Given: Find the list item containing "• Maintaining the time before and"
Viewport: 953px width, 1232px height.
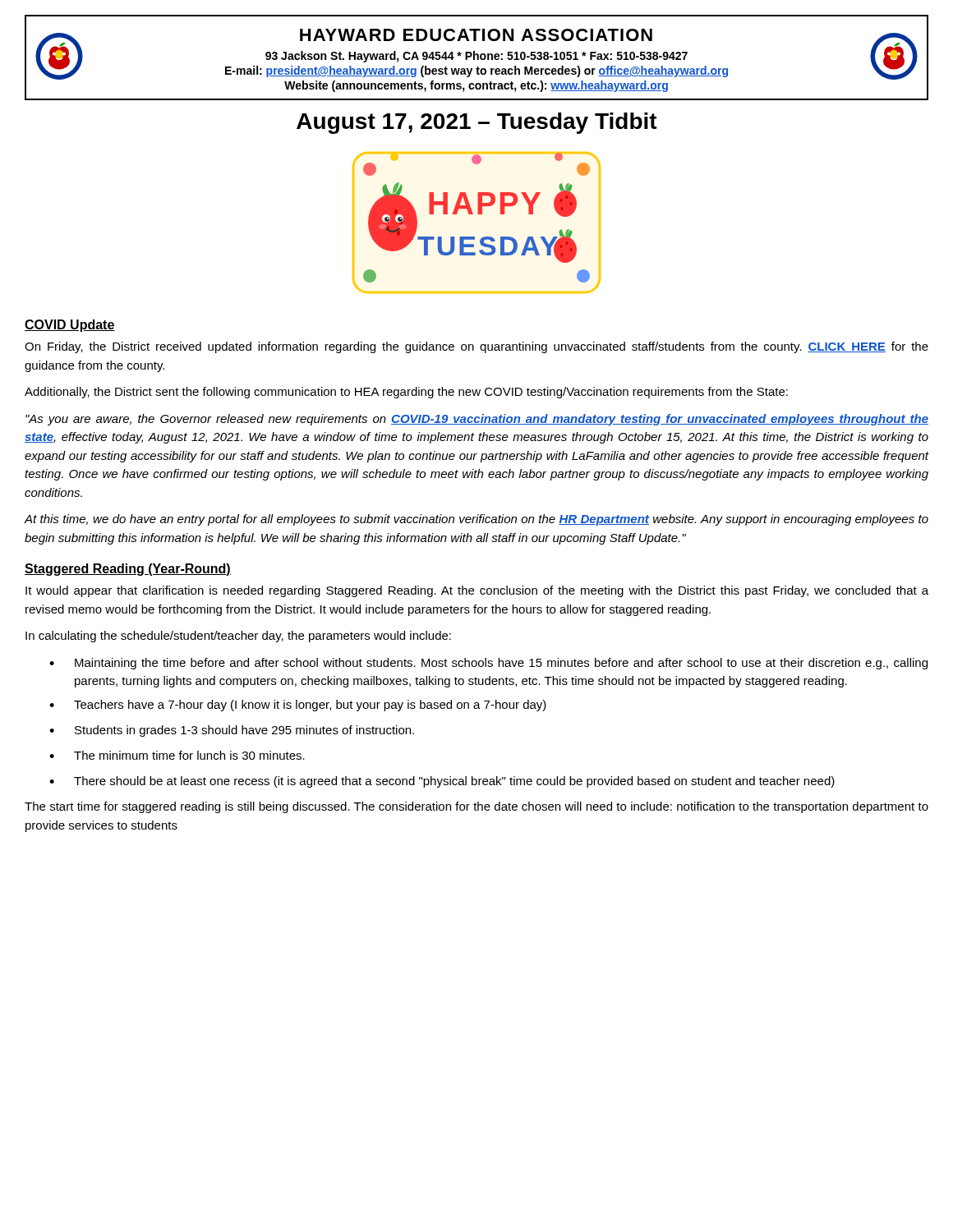Looking at the screenshot, I should [476, 672].
